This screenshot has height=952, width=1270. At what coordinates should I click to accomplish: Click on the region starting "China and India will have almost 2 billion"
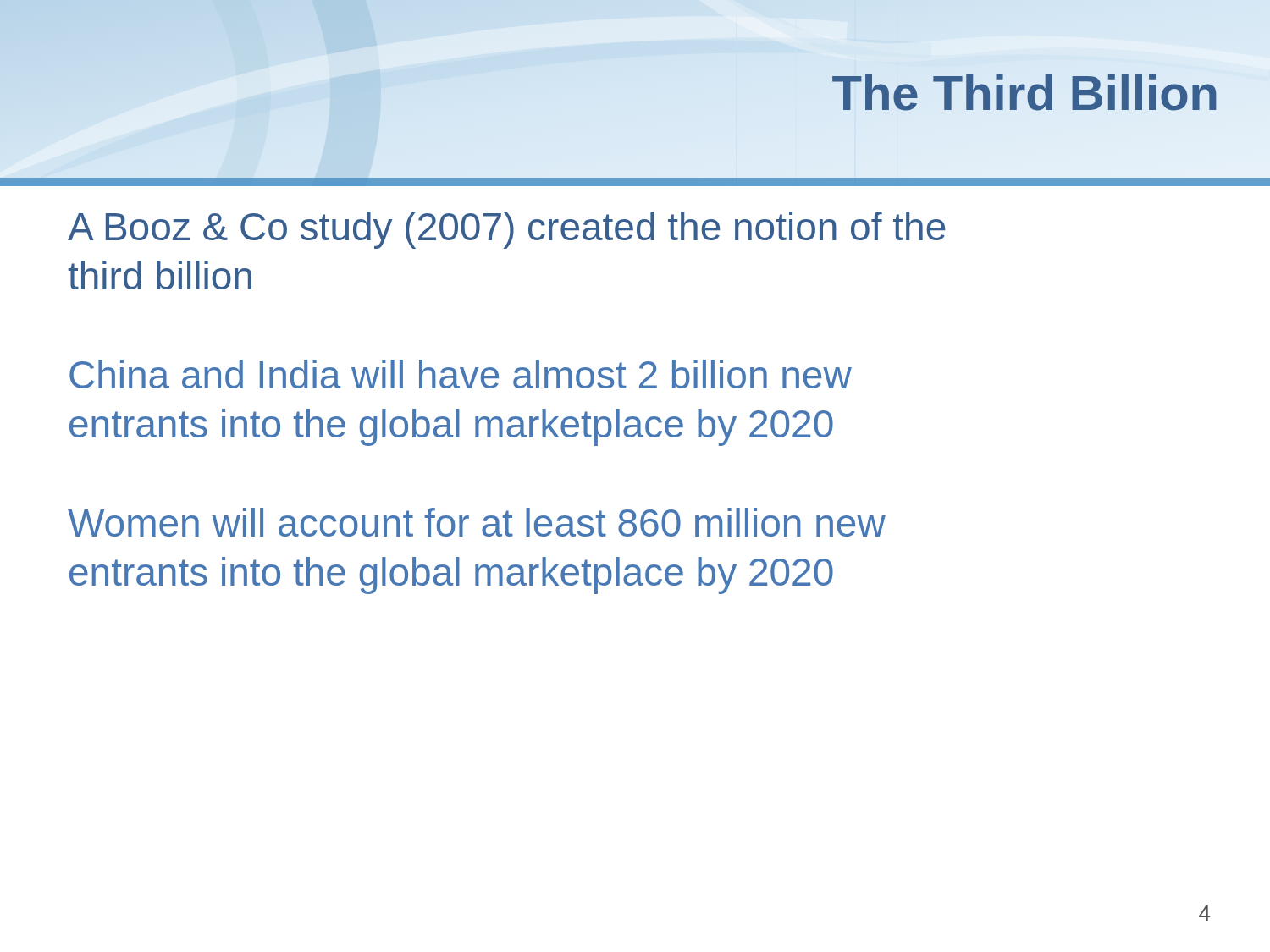[x=460, y=399]
